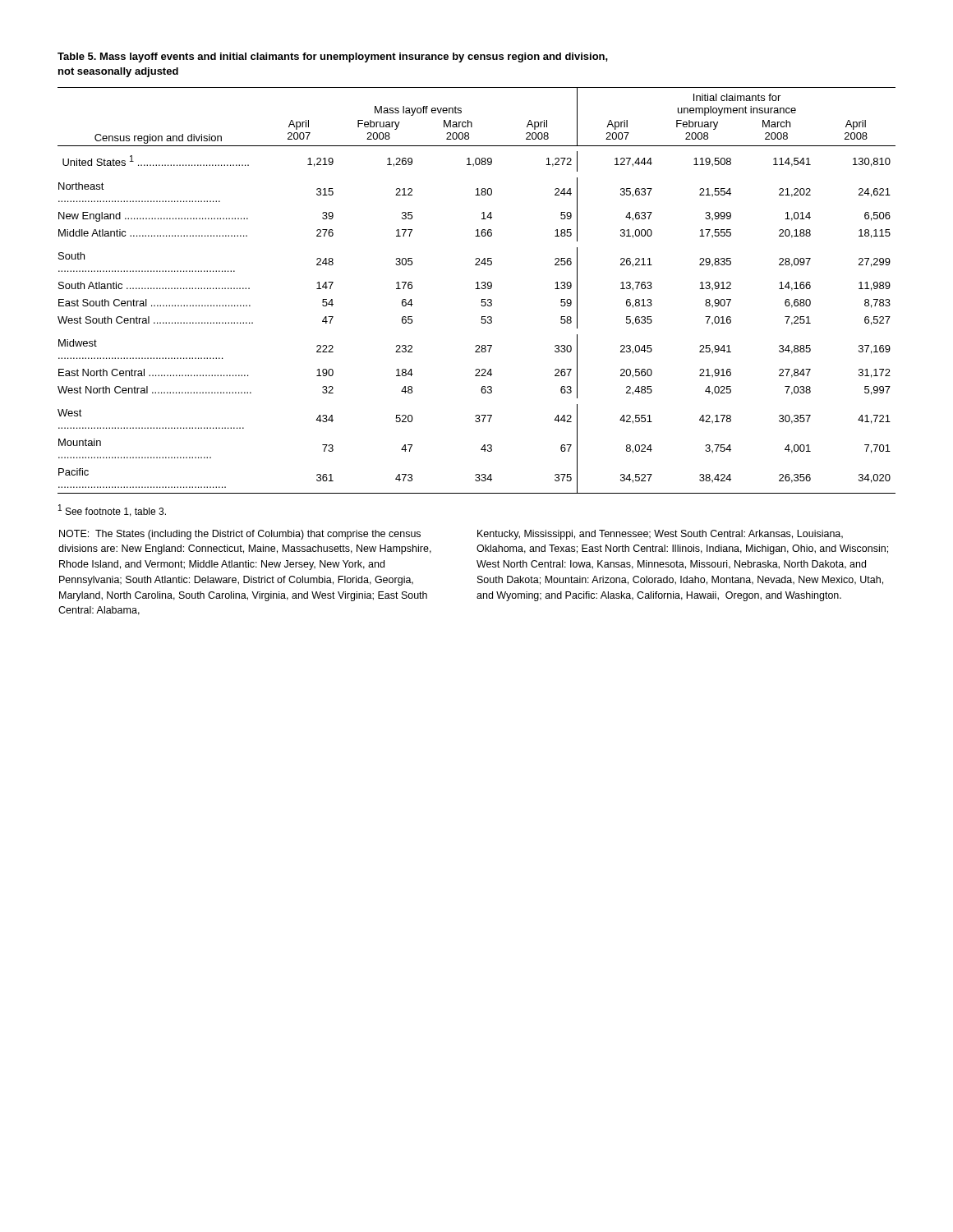Screen dimensions: 1232x953
Task: Find the passage starting "1 See footnote"
Action: point(112,510)
